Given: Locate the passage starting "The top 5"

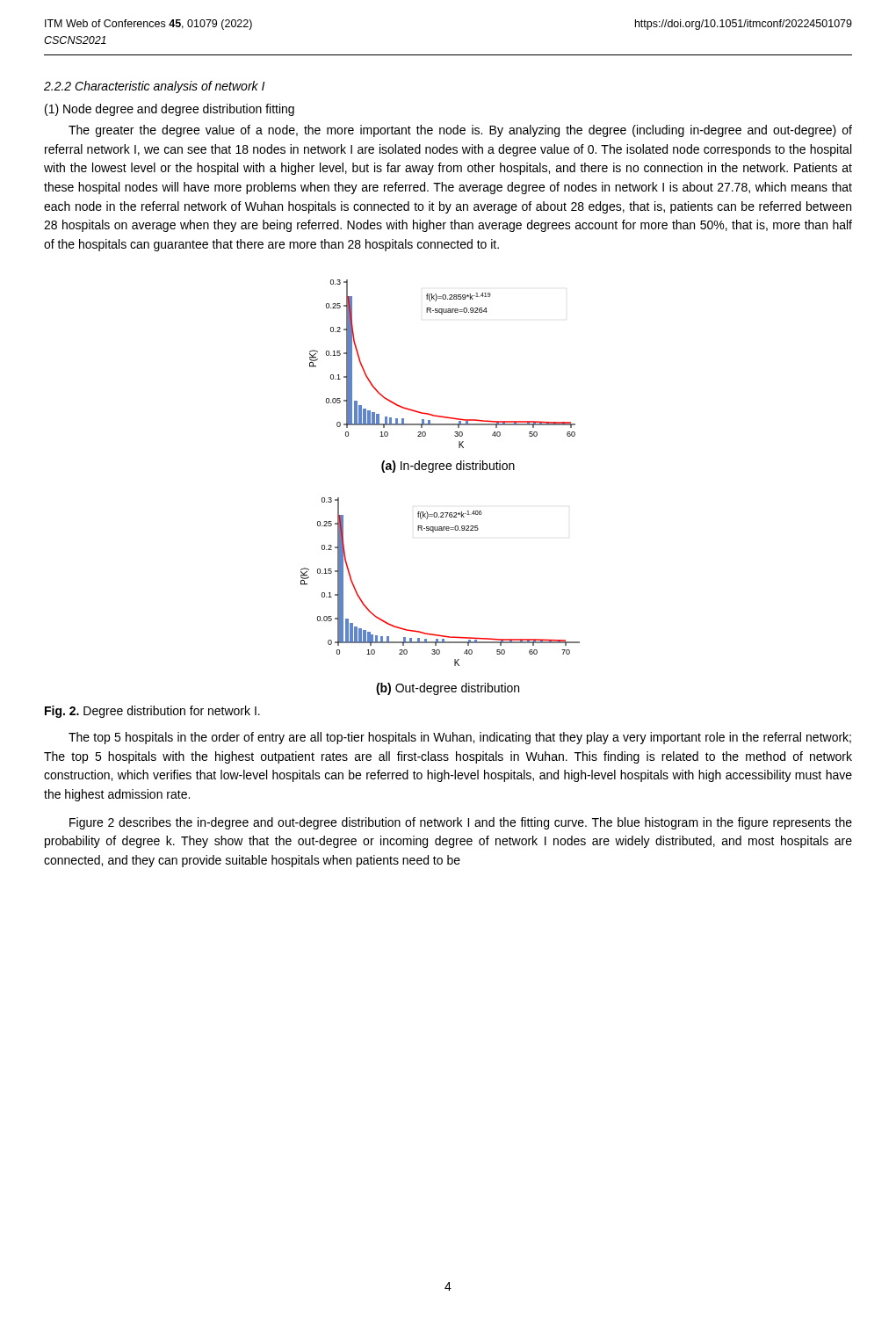Looking at the screenshot, I should [448, 766].
